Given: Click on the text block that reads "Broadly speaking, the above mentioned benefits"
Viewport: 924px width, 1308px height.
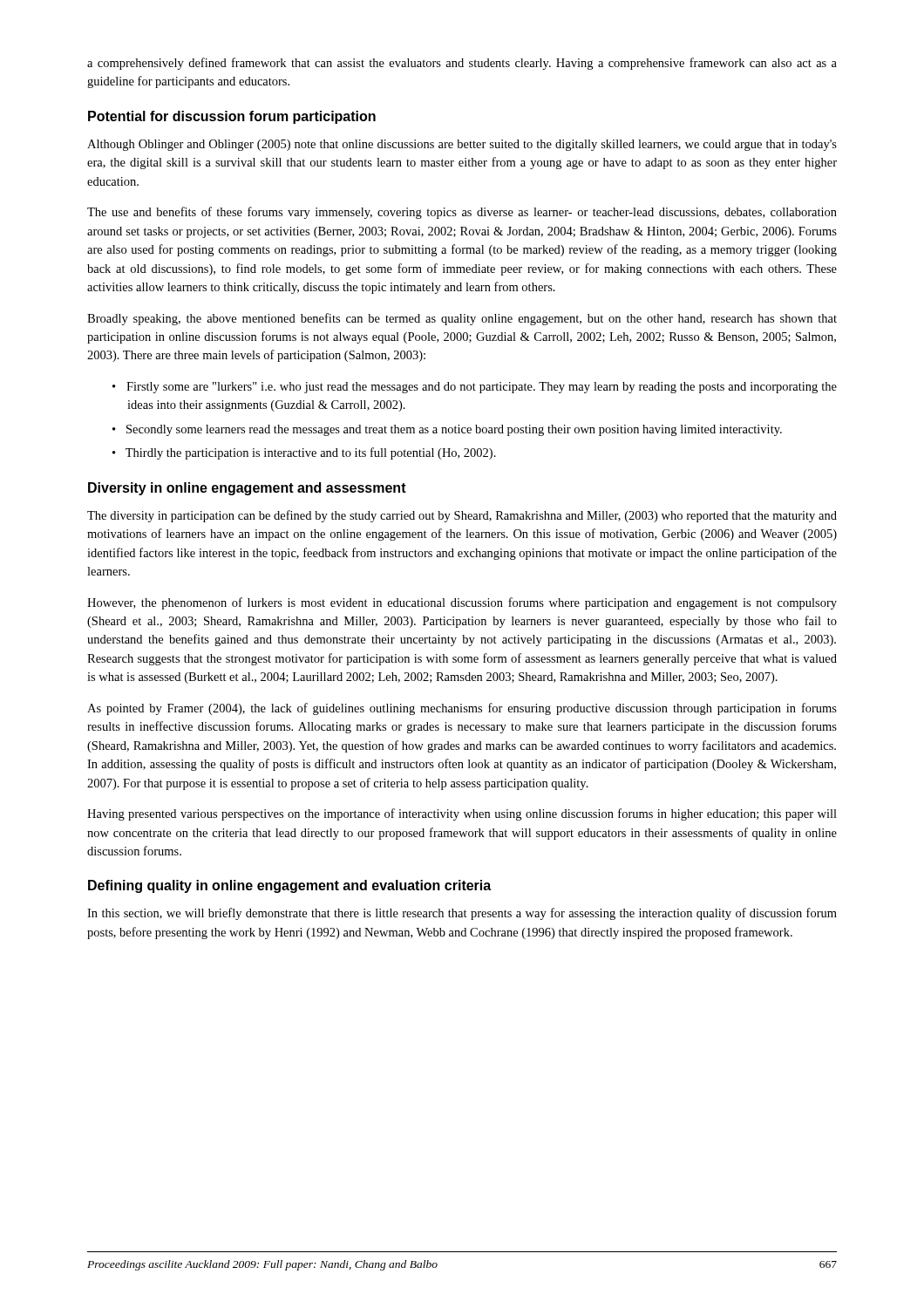Looking at the screenshot, I should pos(462,337).
